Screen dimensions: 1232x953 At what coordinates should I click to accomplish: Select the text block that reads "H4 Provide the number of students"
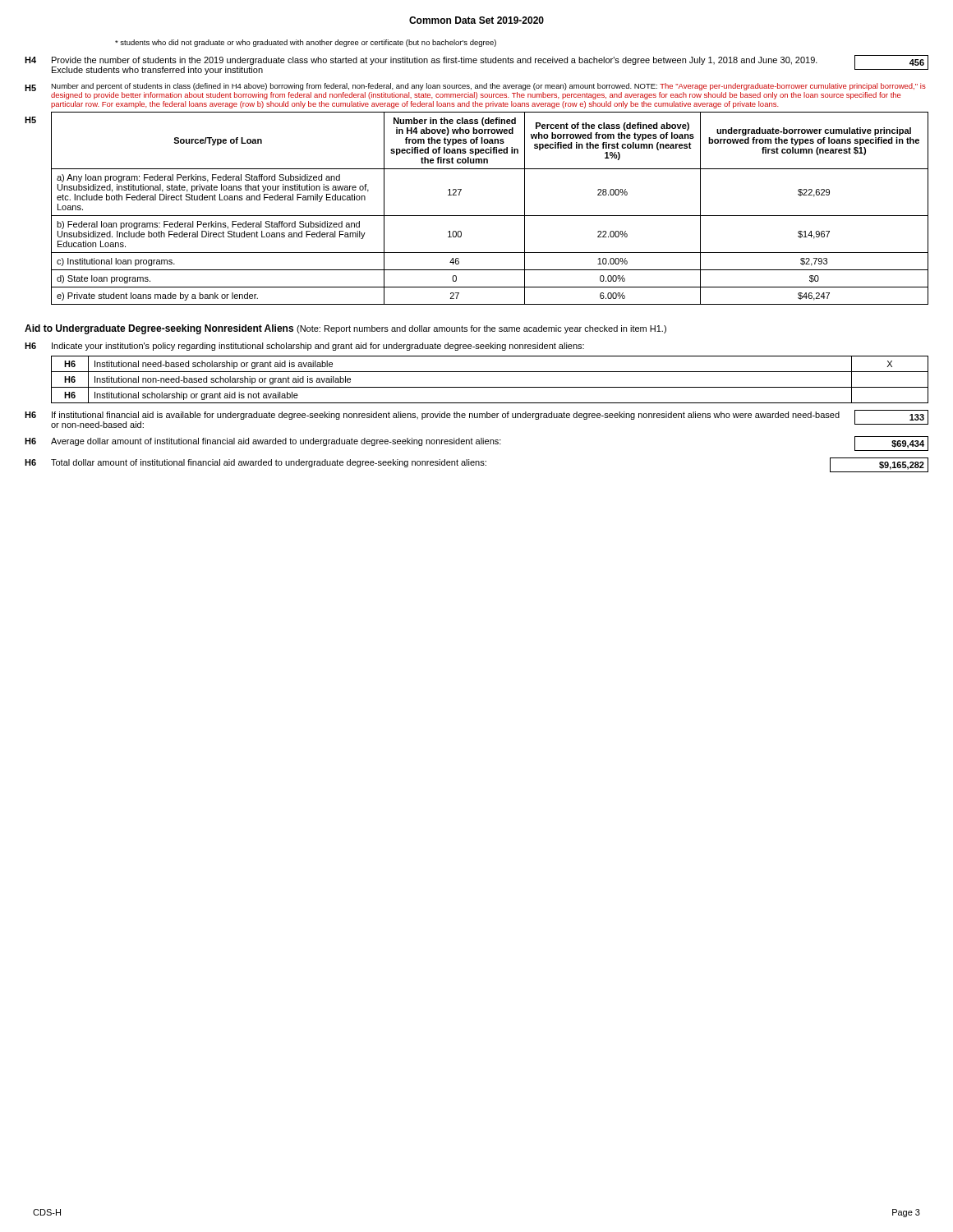click(x=476, y=65)
